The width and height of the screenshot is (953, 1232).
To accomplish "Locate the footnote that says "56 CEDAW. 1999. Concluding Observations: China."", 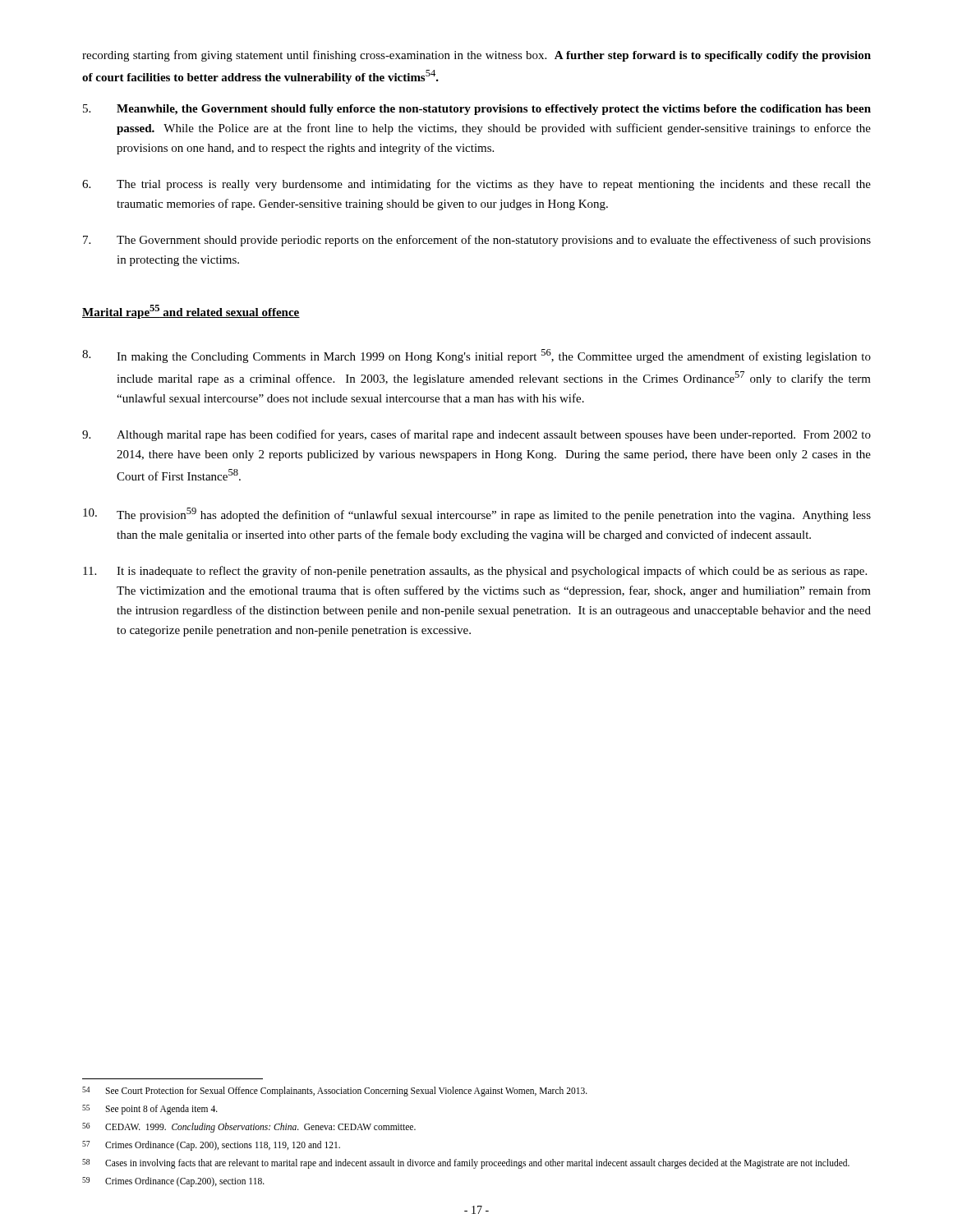I will click(249, 1128).
